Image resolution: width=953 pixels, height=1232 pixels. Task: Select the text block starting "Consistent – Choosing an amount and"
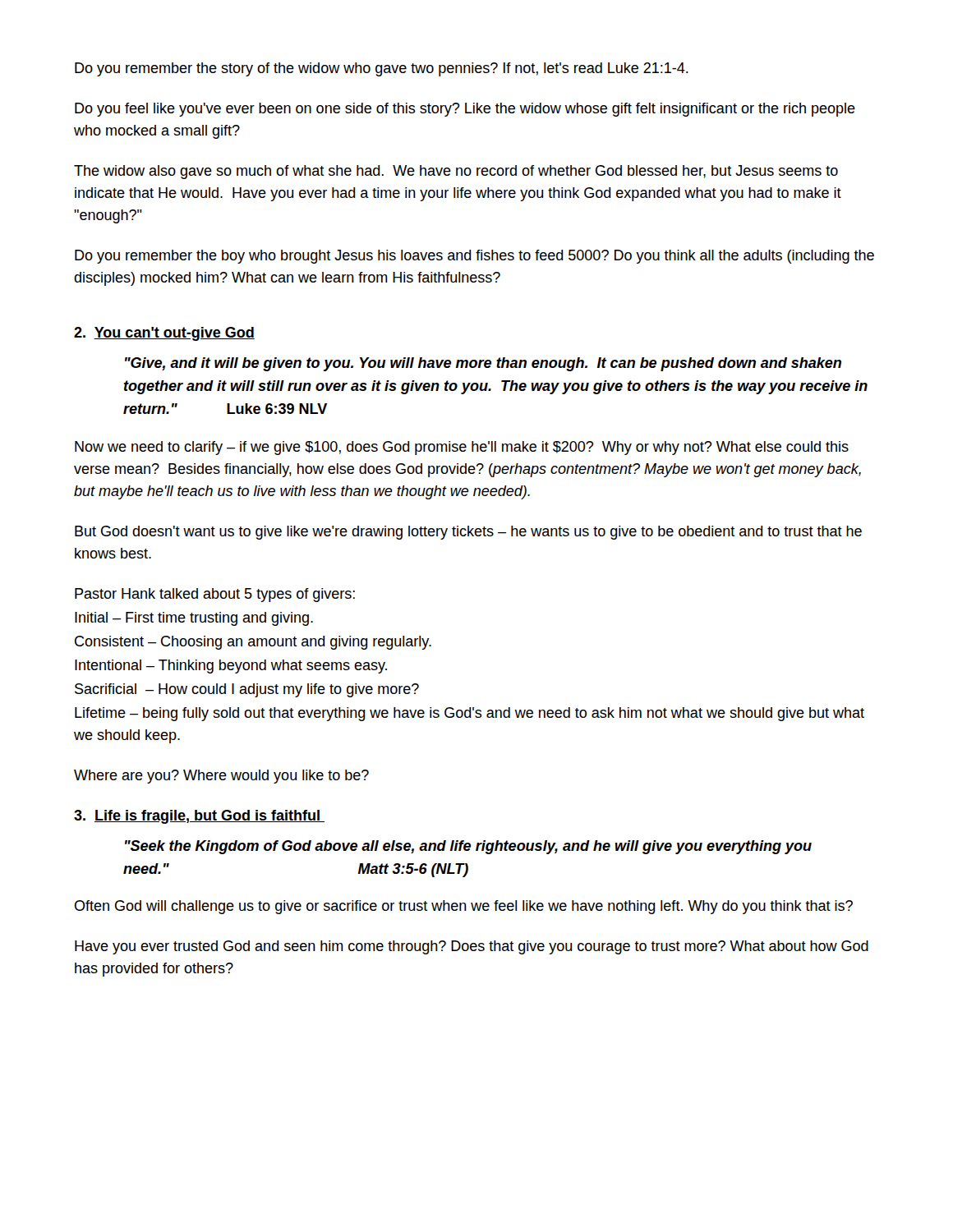pos(253,641)
